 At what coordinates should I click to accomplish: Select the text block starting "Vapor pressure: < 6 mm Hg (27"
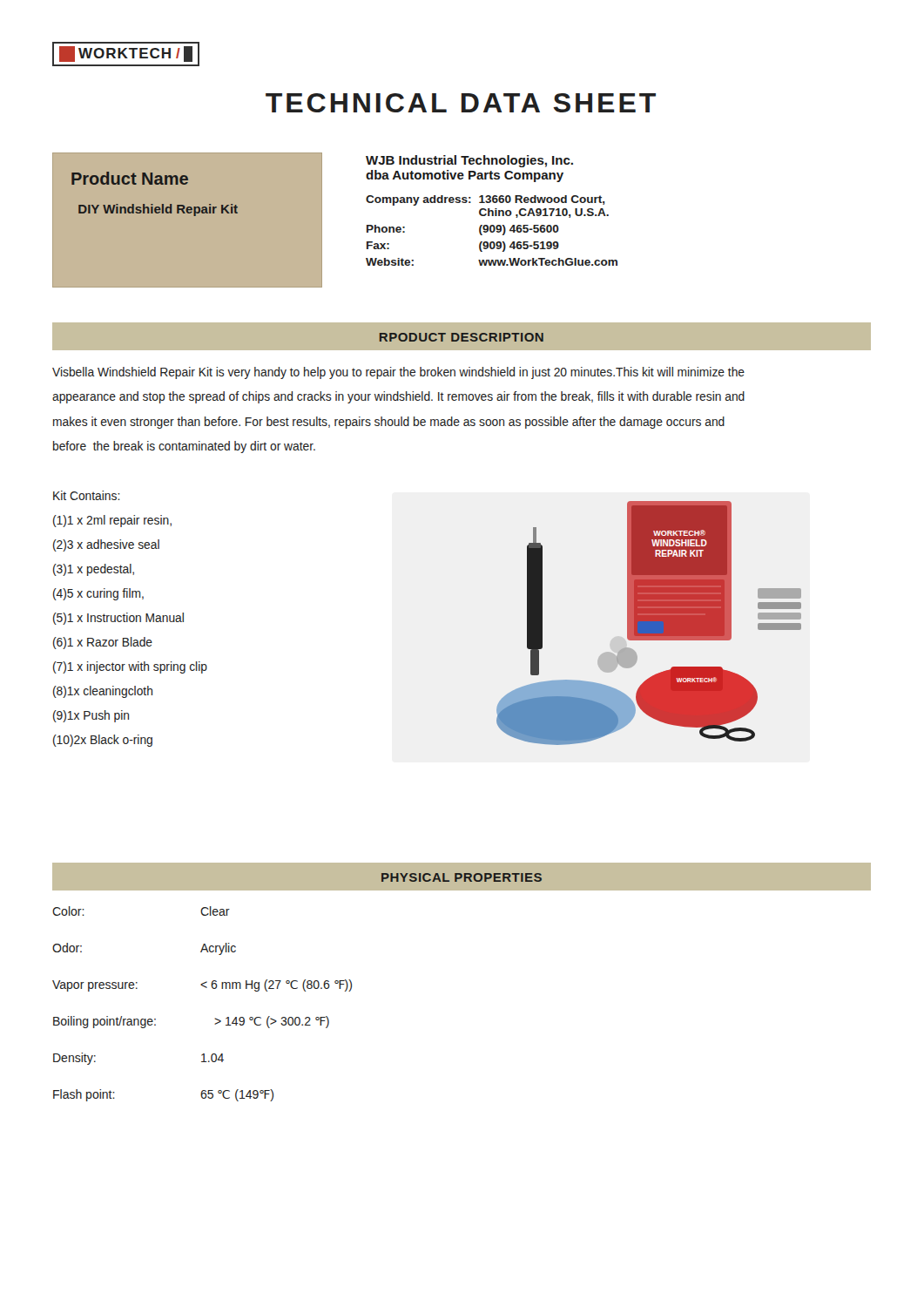tap(202, 985)
